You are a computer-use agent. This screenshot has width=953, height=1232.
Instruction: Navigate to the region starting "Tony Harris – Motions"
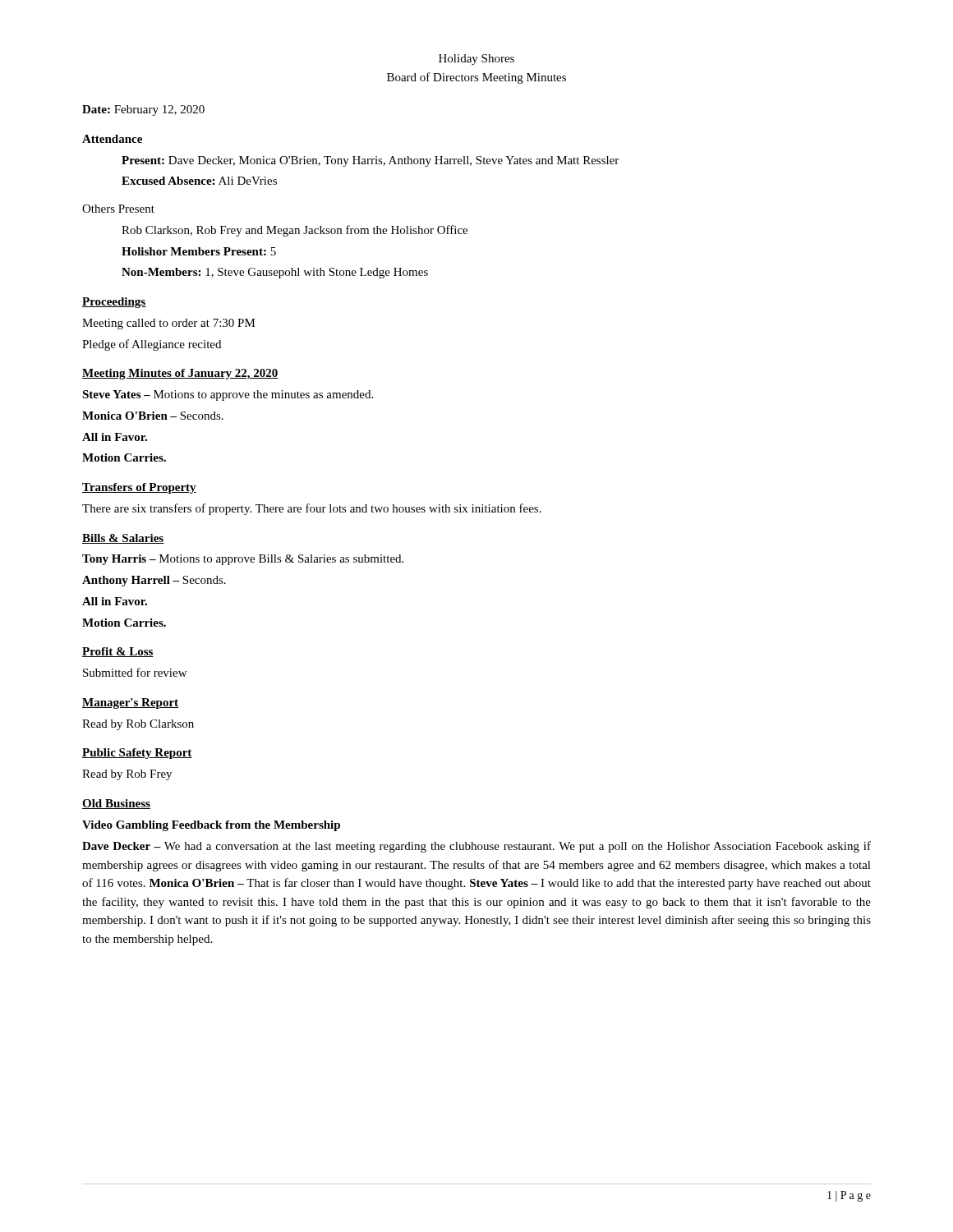point(243,560)
